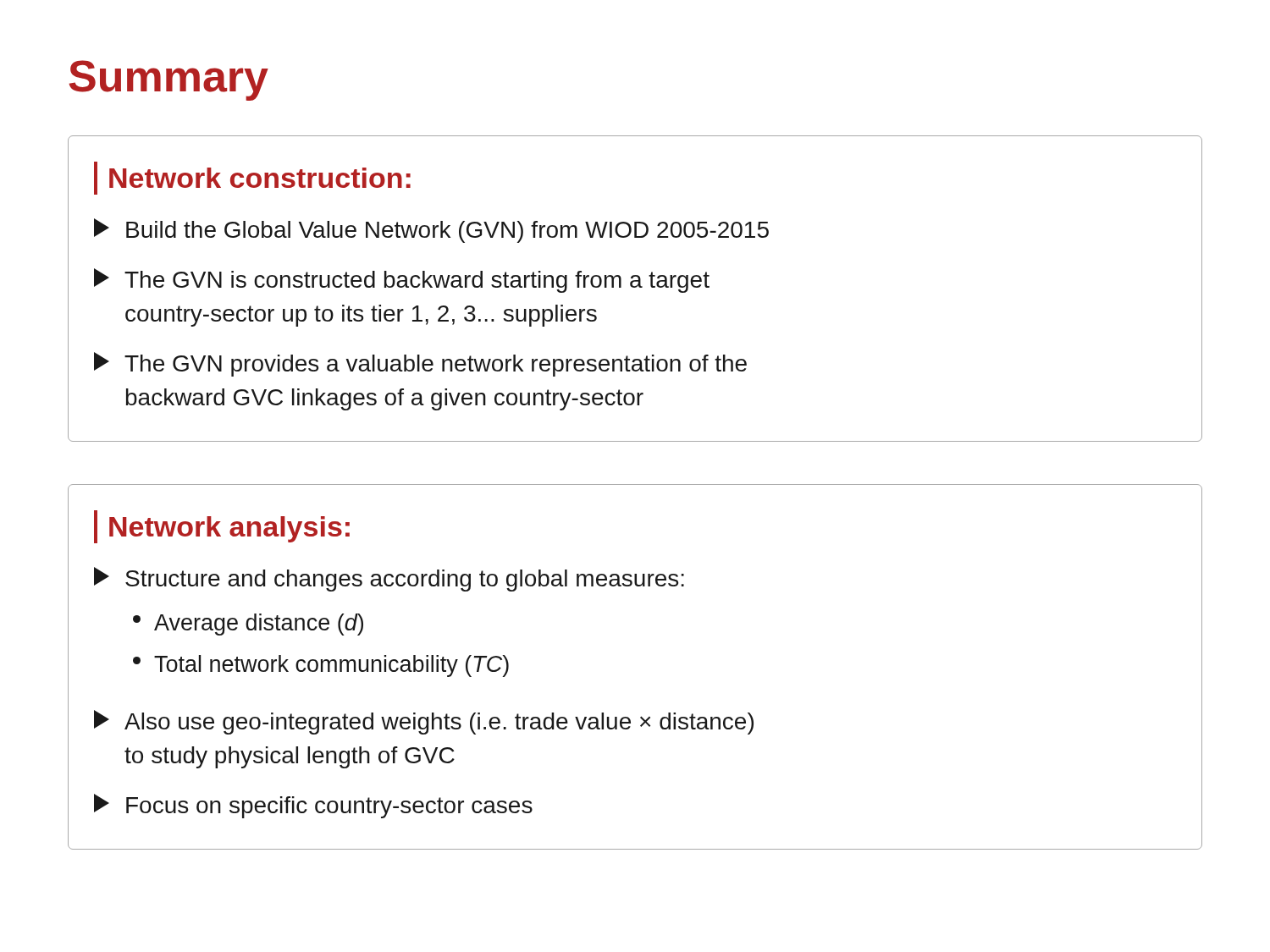The image size is (1270, 952).
Task: Locate the text starting "Build the Global Value Network (GVN)"
Action: (x=432, y=230)
